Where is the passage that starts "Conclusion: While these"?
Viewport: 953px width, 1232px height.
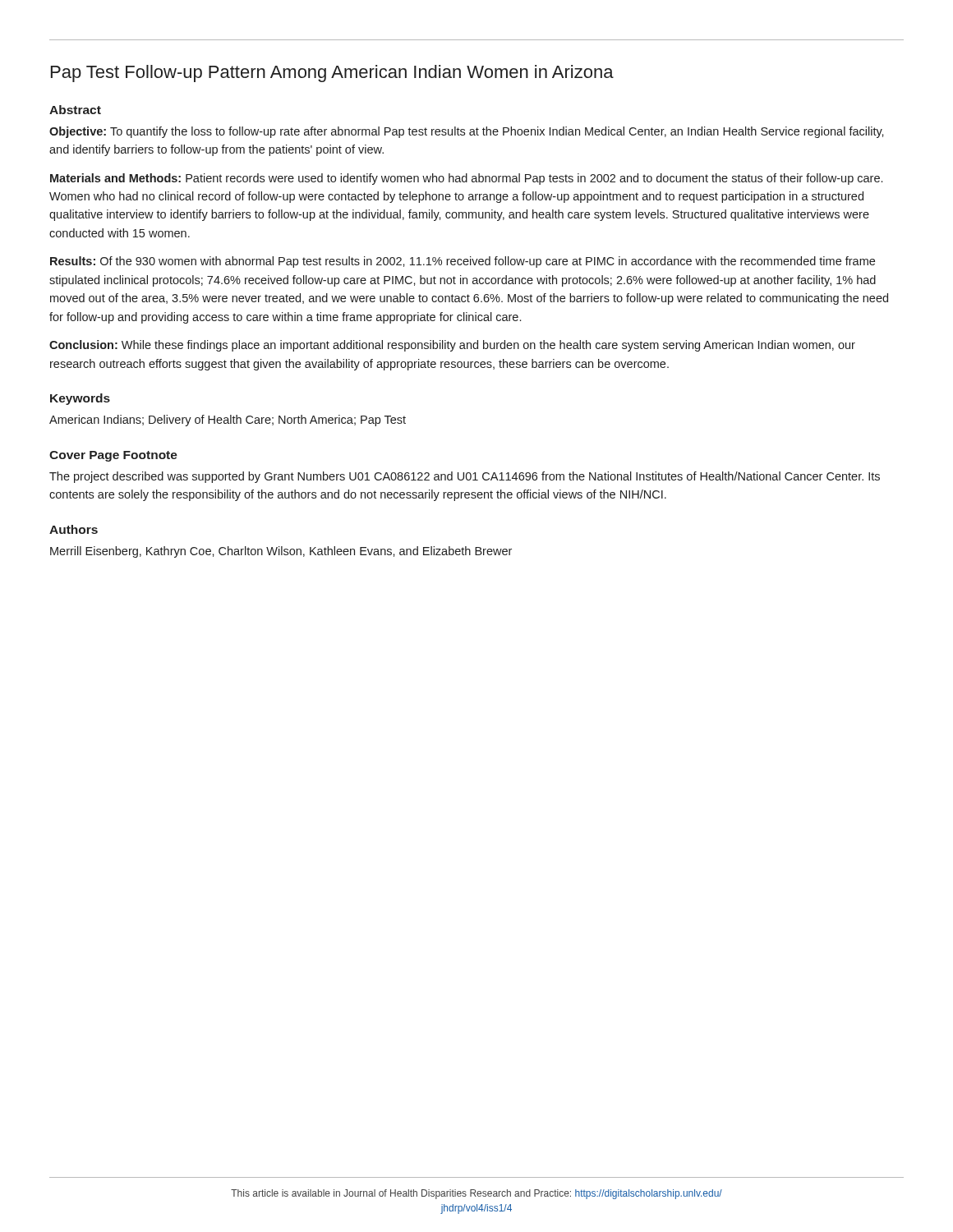point(452,354)
